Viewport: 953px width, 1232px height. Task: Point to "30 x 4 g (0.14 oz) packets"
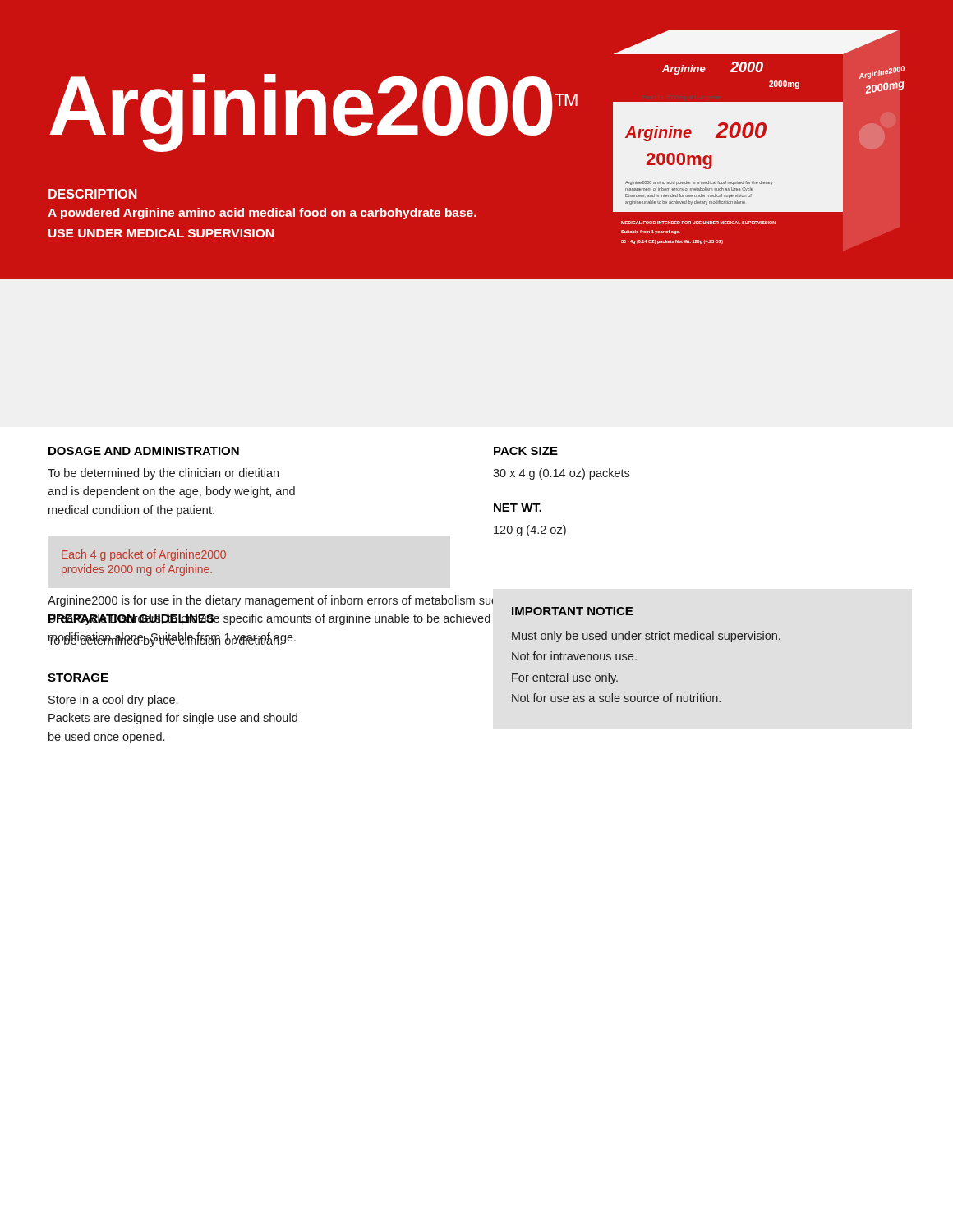tap(561, 473)
